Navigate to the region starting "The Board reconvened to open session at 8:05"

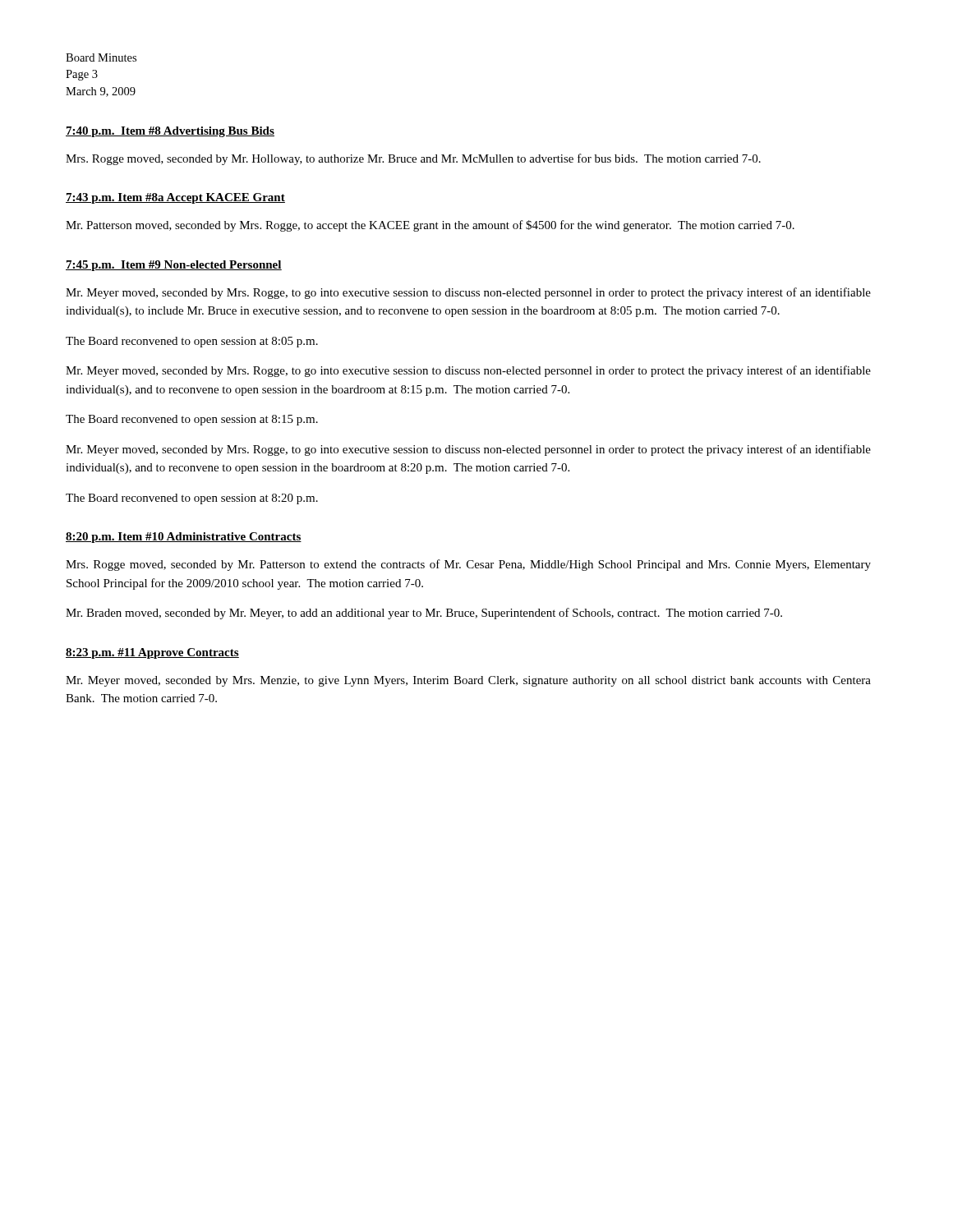tap(192, 341)
